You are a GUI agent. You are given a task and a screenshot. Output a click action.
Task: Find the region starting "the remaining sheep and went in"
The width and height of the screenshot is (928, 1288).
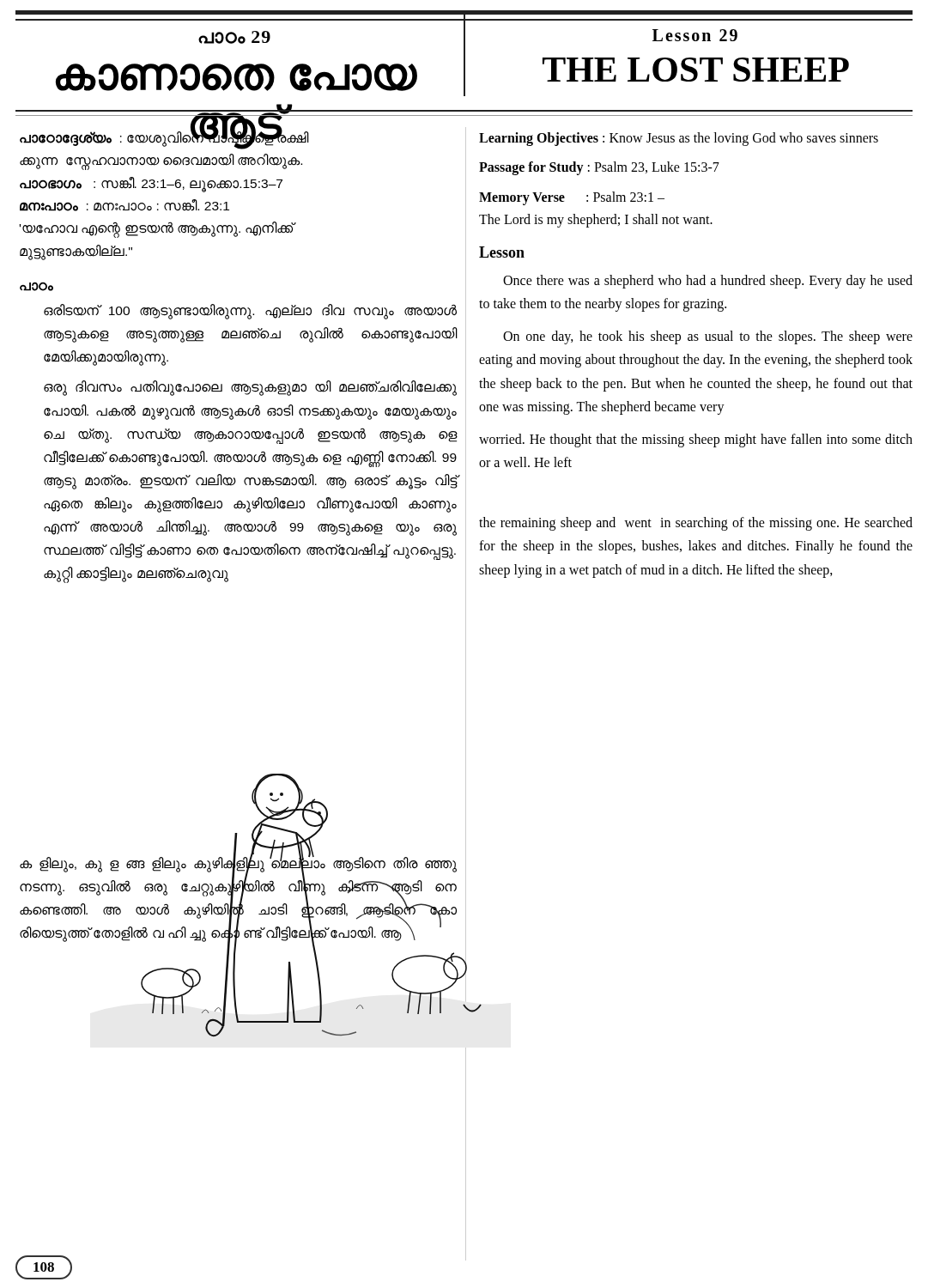point(696,546)
